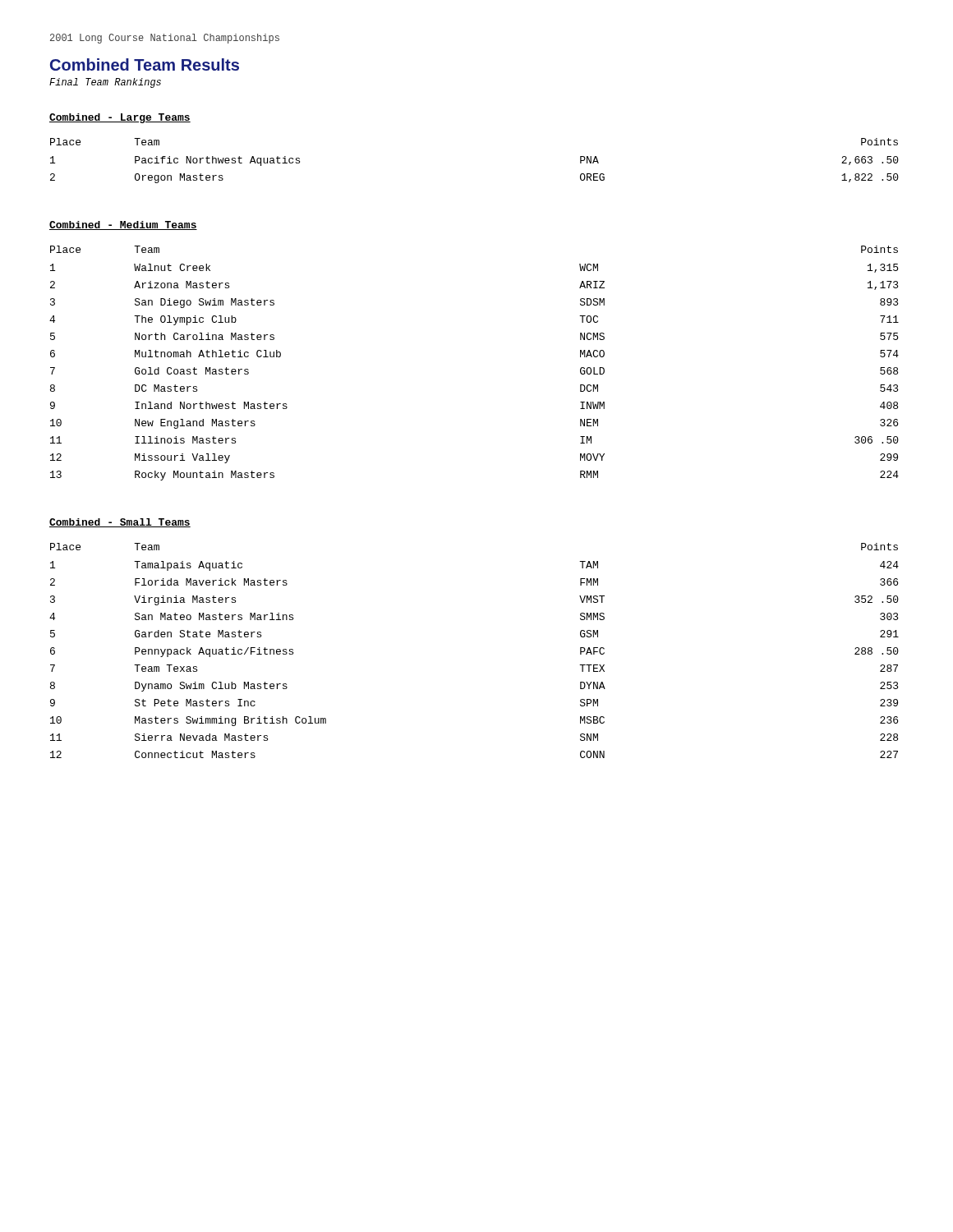Locate the table with the text "2,663 .50"
953x1232 pixels.
[476, 160]
